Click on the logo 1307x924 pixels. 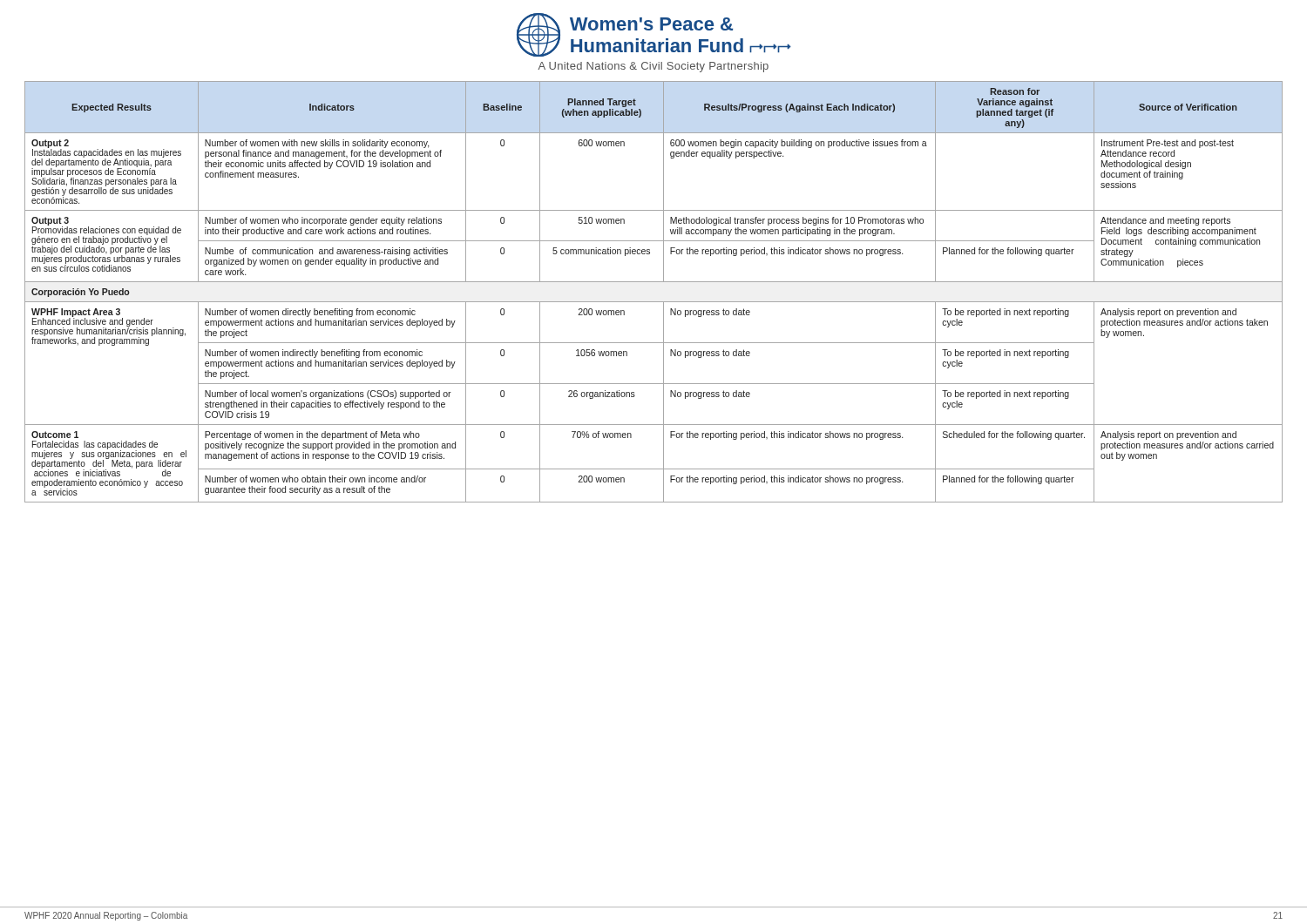pos(654,39)
